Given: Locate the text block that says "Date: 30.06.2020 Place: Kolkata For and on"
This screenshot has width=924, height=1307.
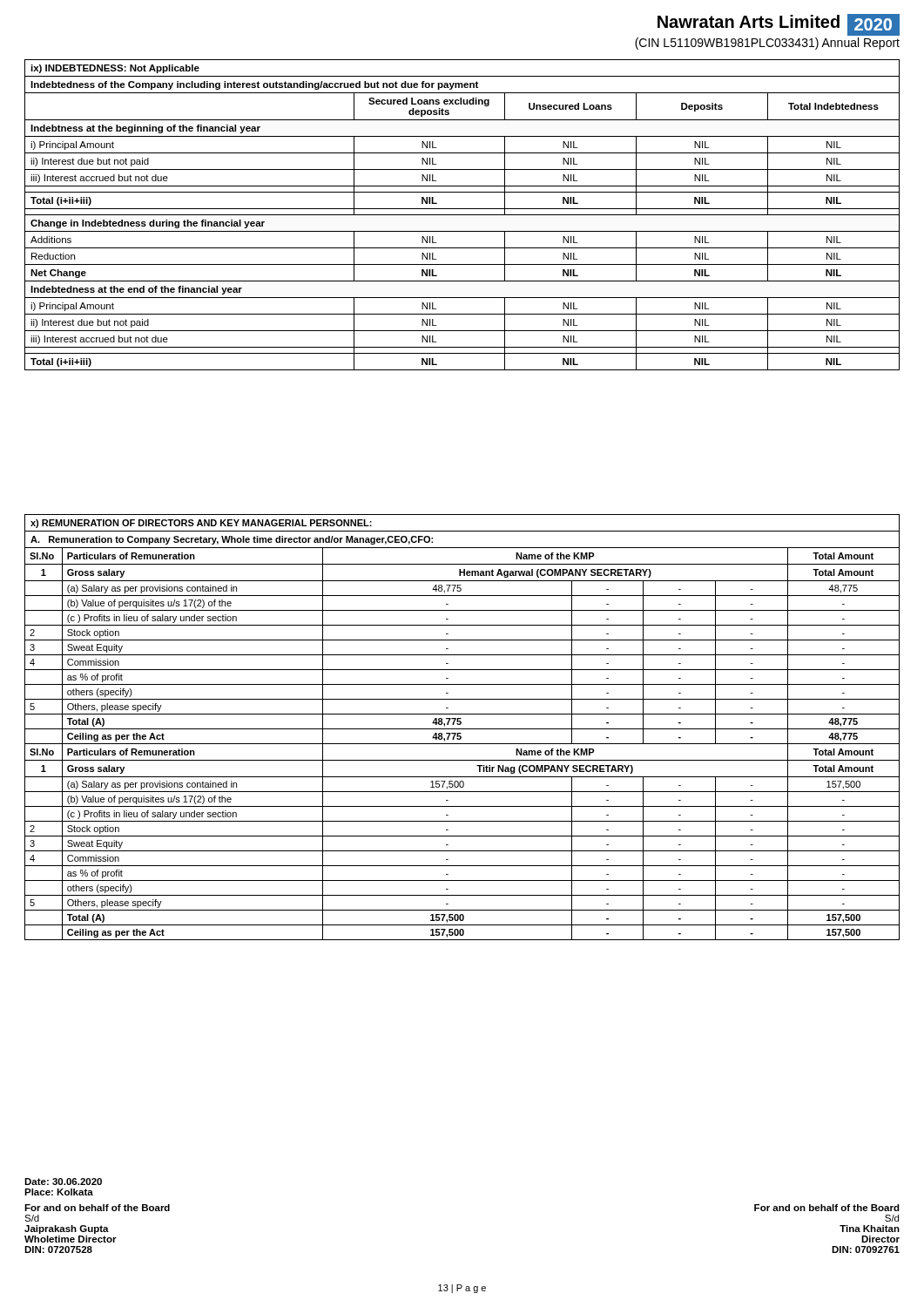Looking at the screenshot, I should click(63, 1182).
